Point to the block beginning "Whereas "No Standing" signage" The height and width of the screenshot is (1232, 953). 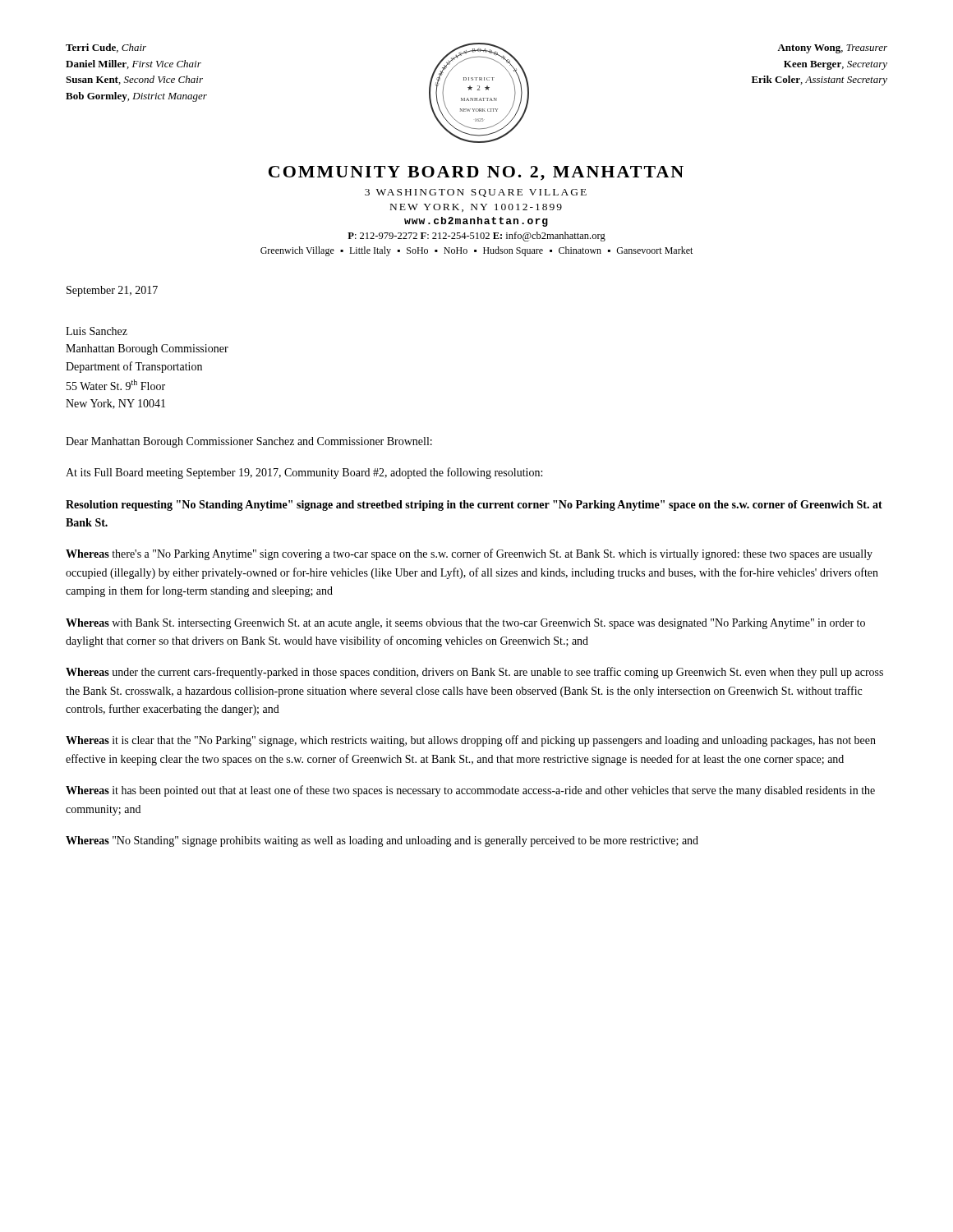pyautogui.click(x=382, y=841)
